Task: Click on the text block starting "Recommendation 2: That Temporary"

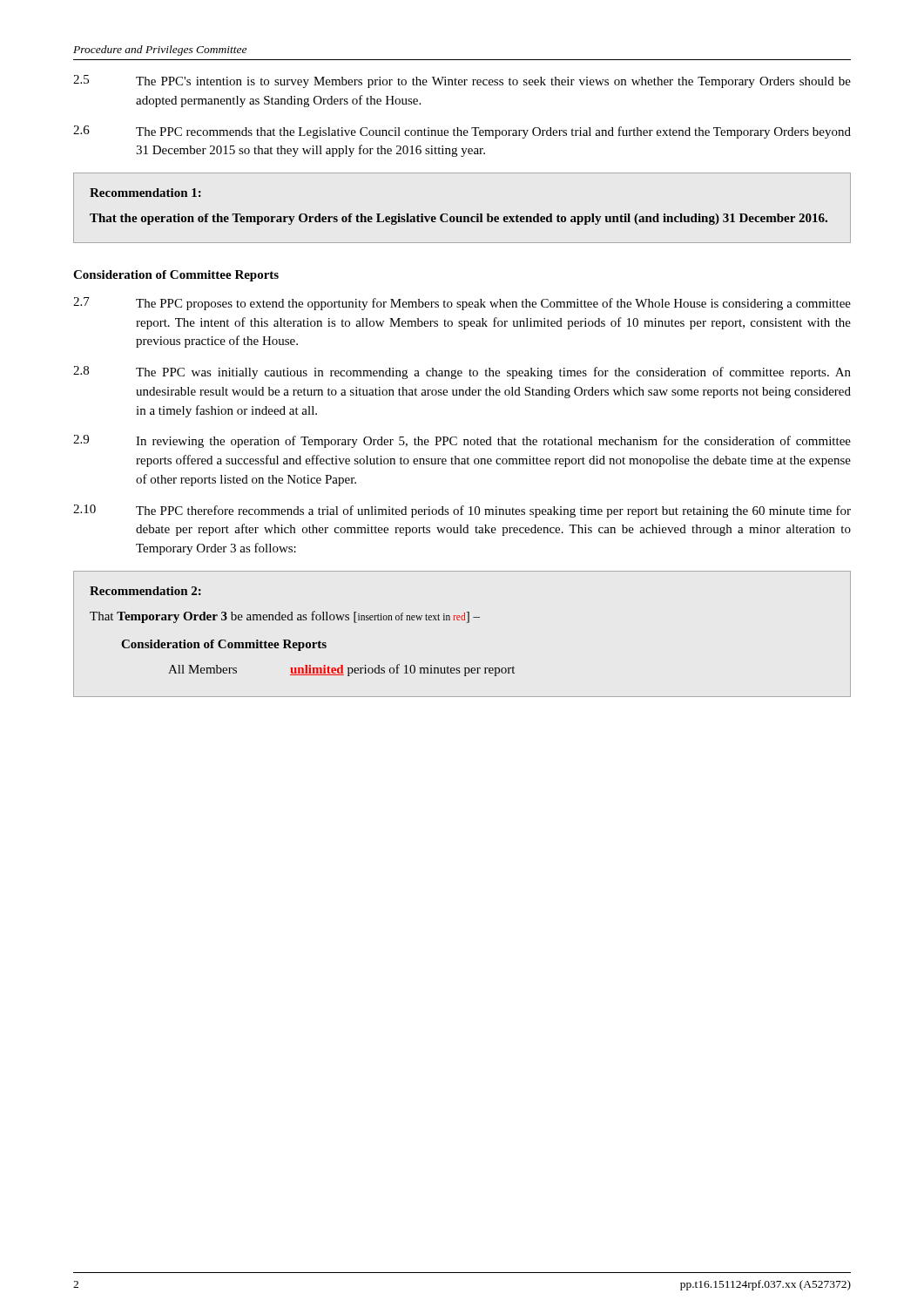Action: [462, 631]
